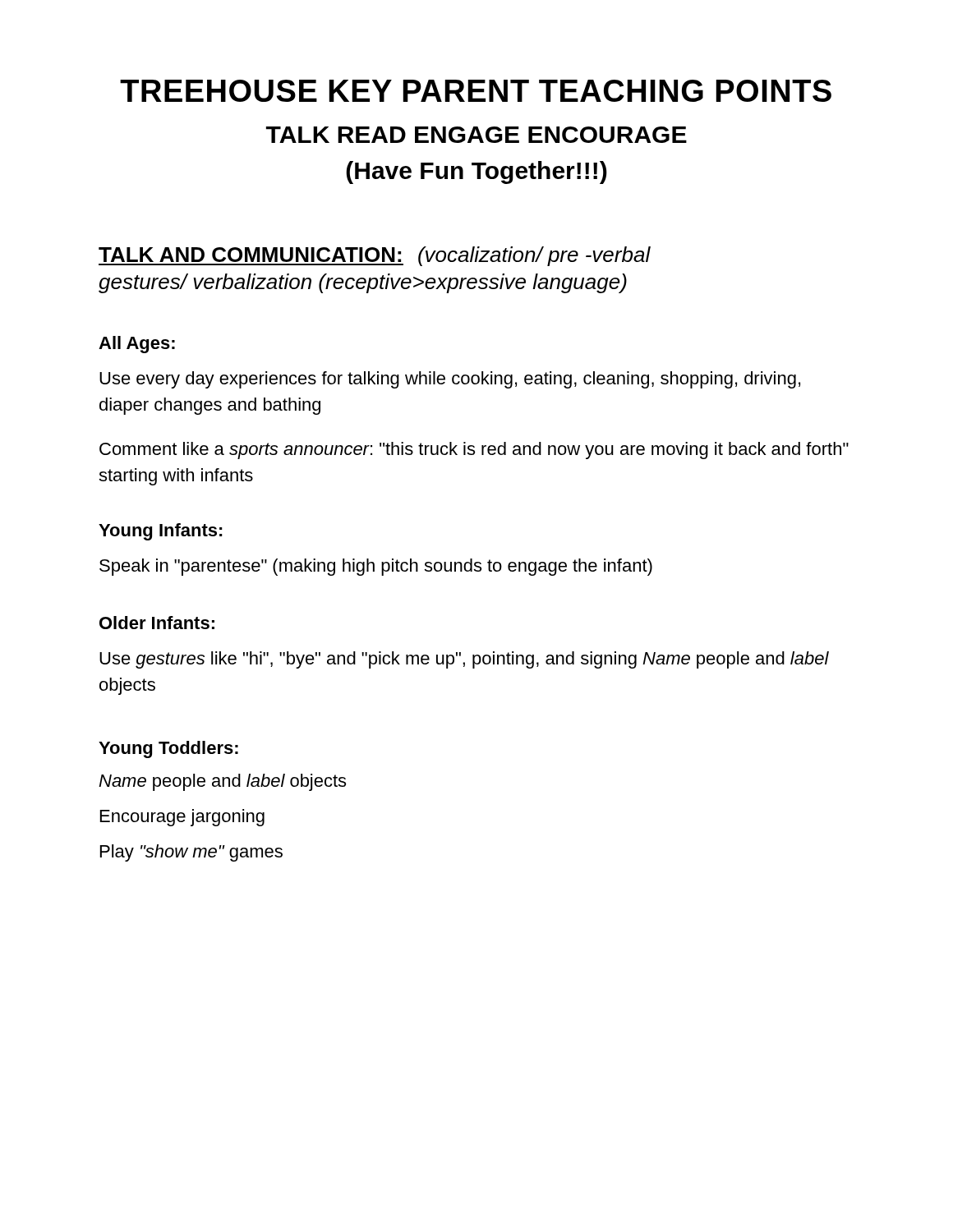Select the region starting "Name people and label objects"
Screen dimensions: 1232x953
pyautogui.click(x=223, y=781)
